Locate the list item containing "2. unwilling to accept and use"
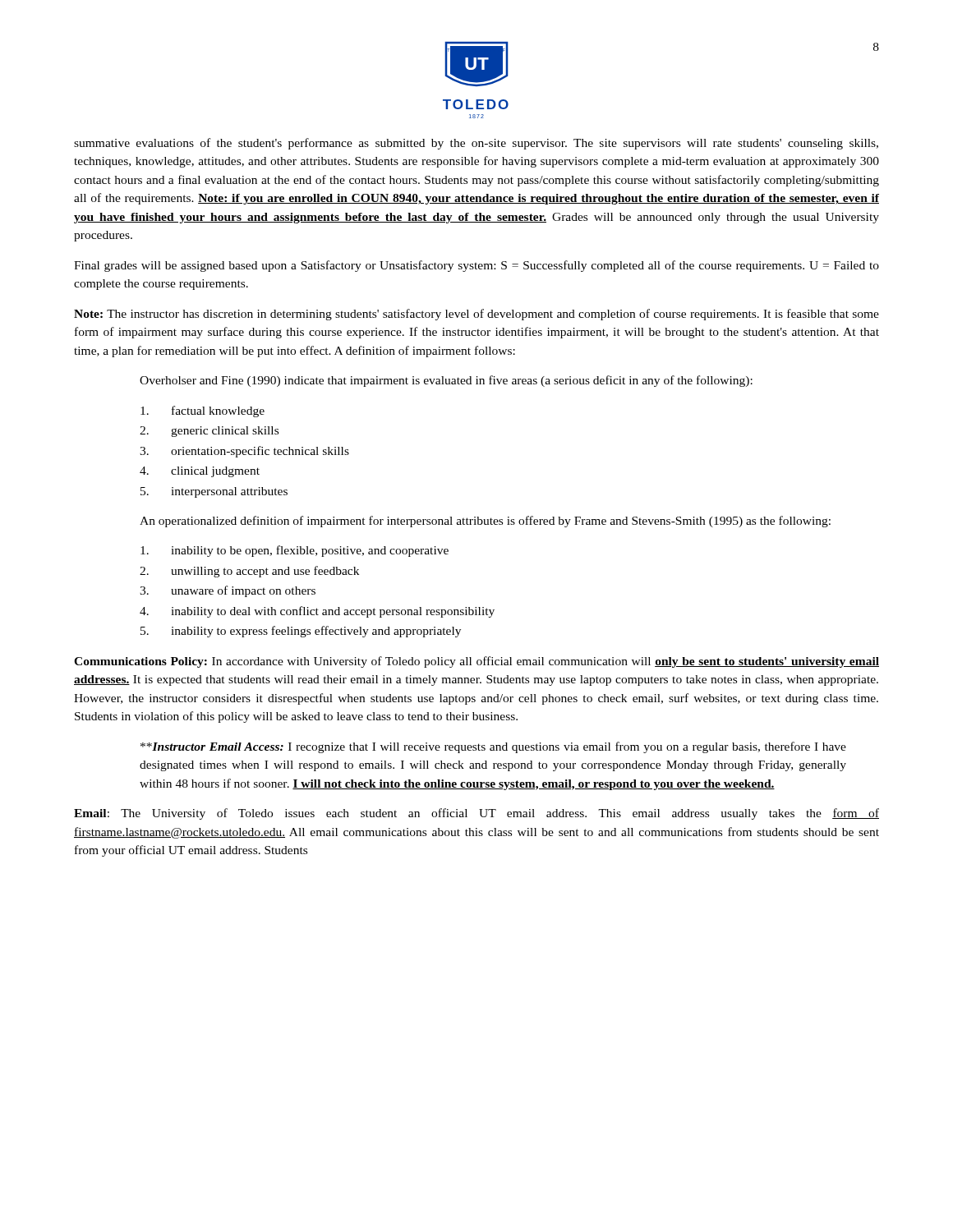The image size is (953, 1232). (249, 572)
